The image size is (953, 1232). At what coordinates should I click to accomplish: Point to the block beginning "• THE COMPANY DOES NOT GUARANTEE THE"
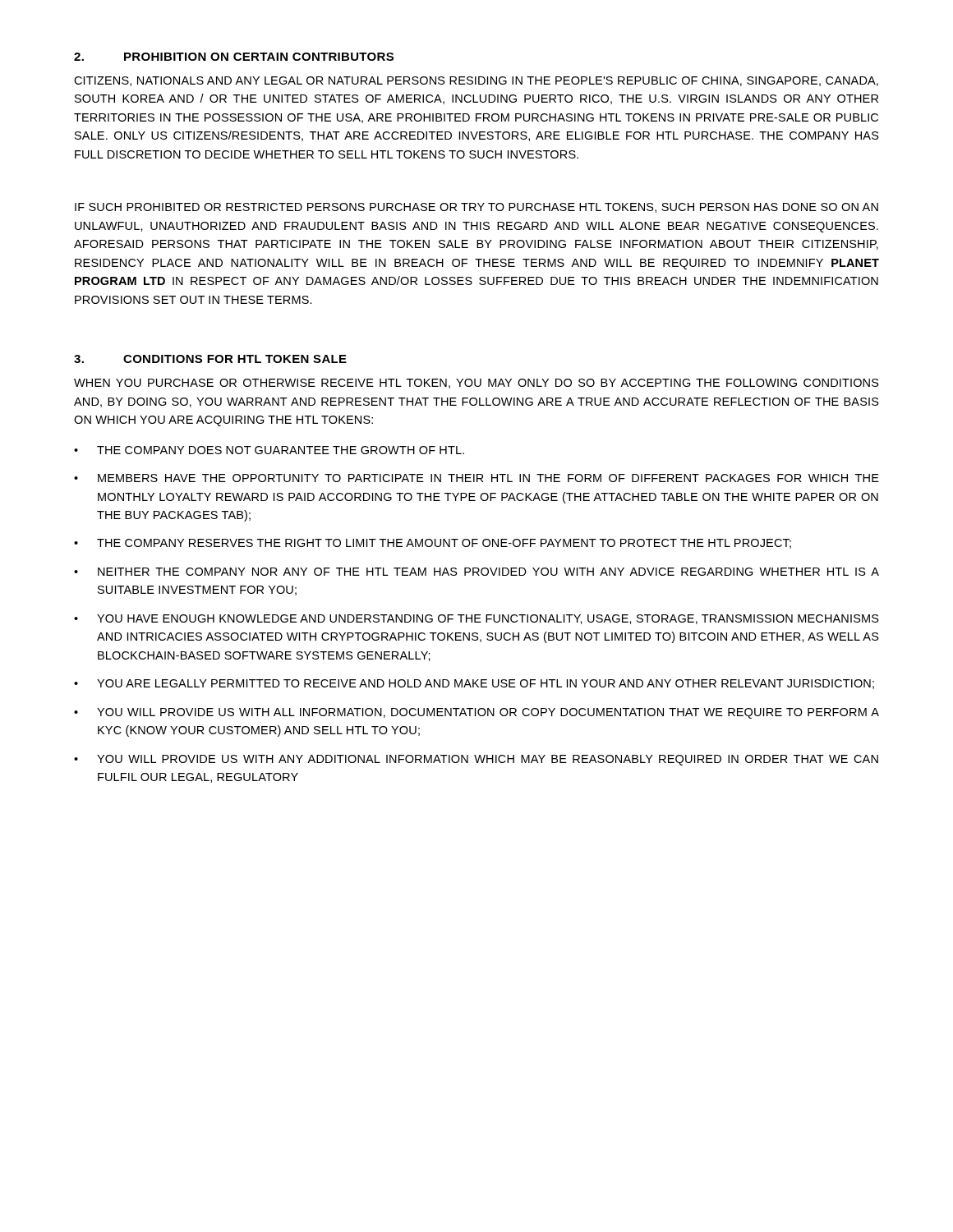click(269, 450)
